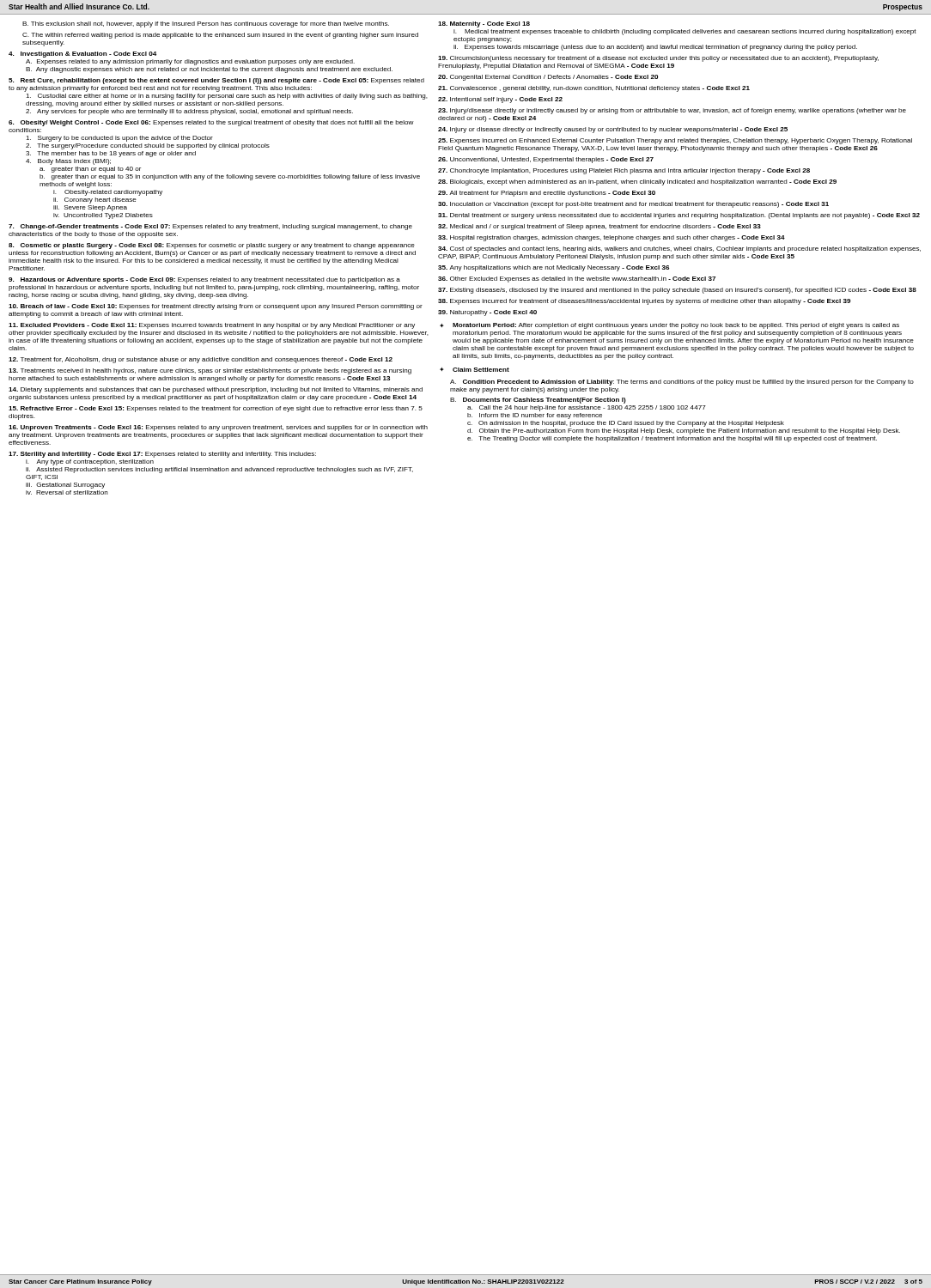Select the element starting "31. Dental treatment or"
Screen dimensions: 1288x931
(x=680, y=215)
